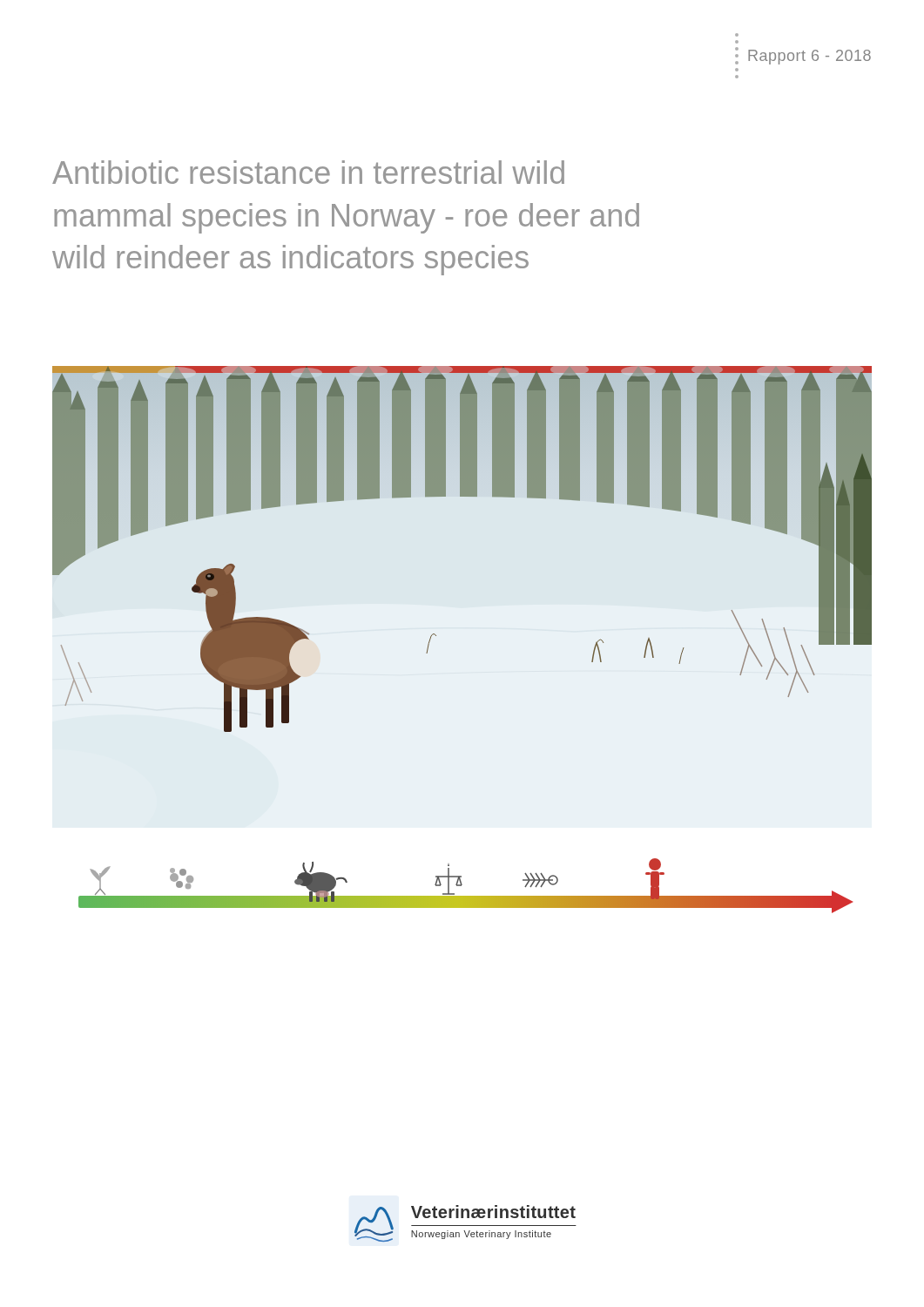
Task: Click on the infographic
Action: 462,889
